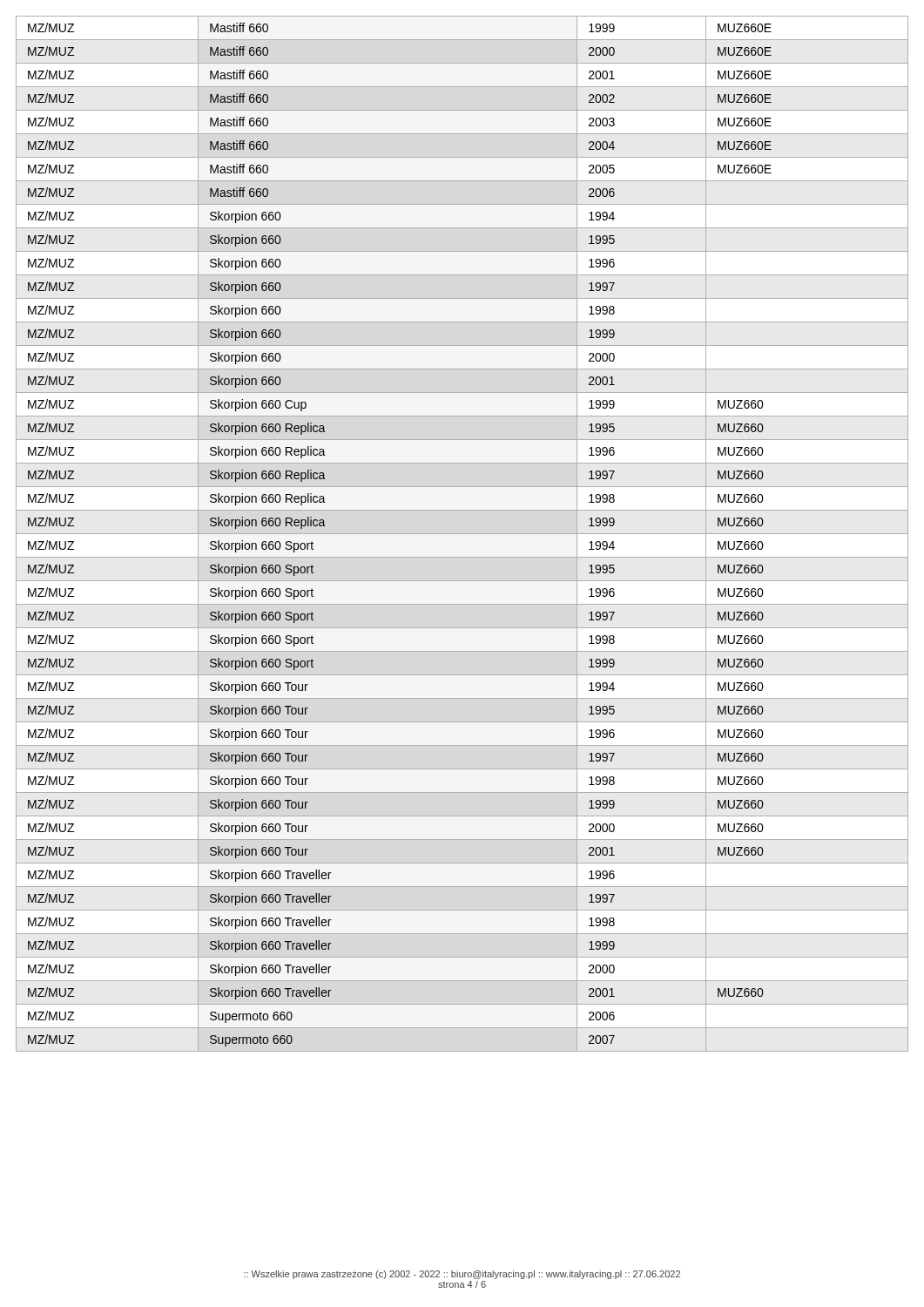
Task: Locate the table with the text "Supermoto 660"
Action: pyautogui.click(x=462, y=534)
